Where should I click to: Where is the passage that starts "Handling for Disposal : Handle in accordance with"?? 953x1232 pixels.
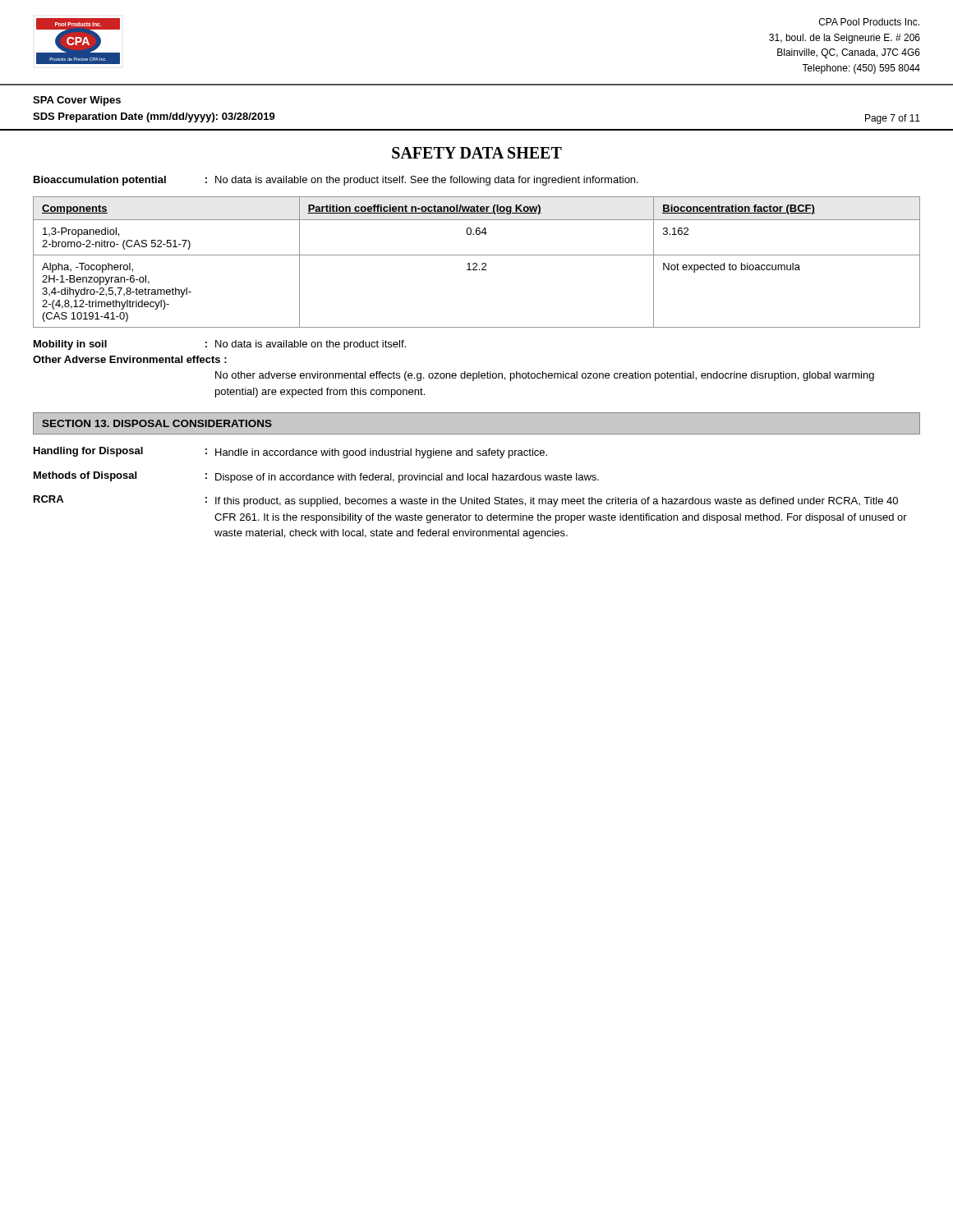476,453
